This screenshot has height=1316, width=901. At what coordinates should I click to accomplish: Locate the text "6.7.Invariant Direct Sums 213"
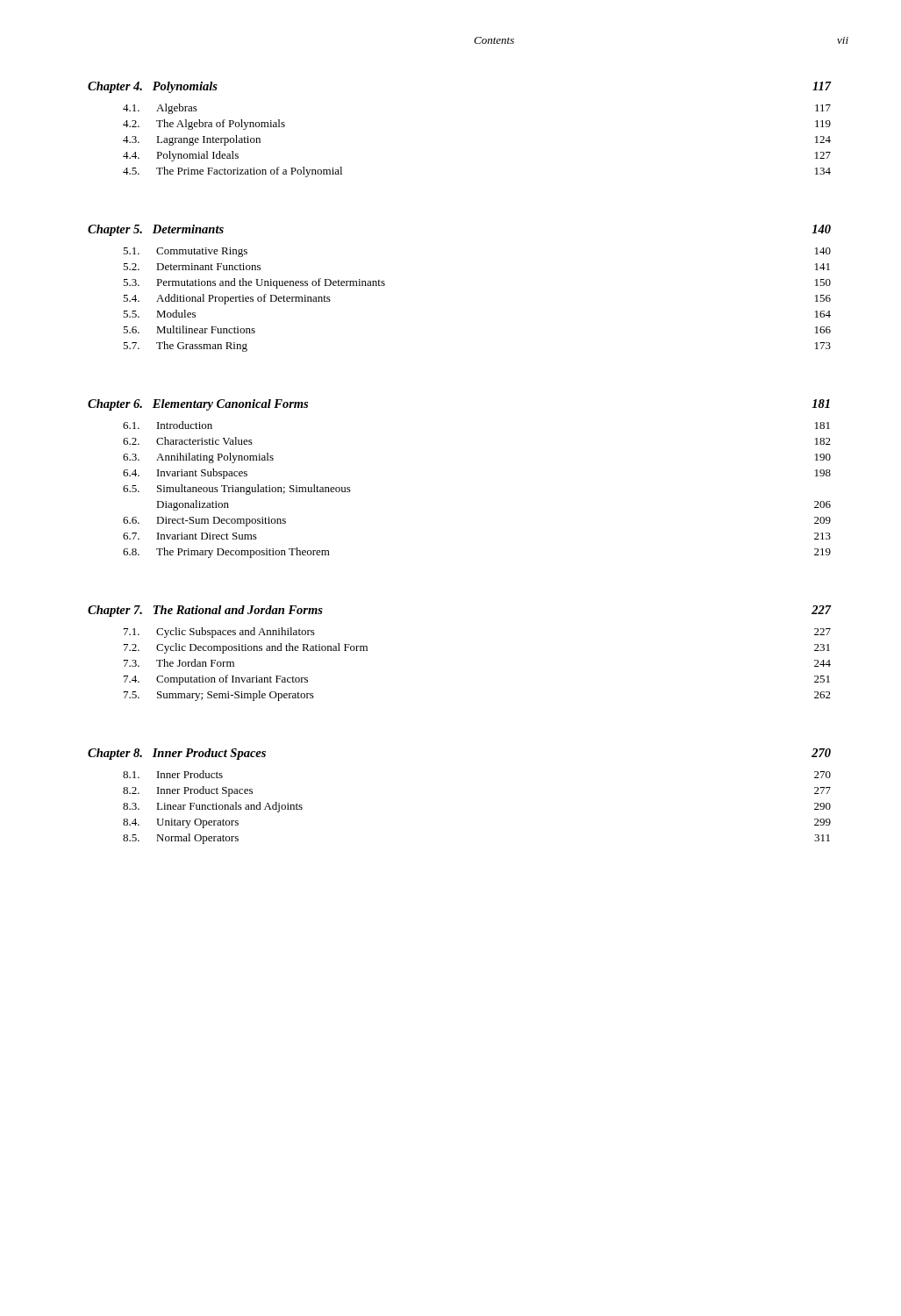(x=135, y=536)
